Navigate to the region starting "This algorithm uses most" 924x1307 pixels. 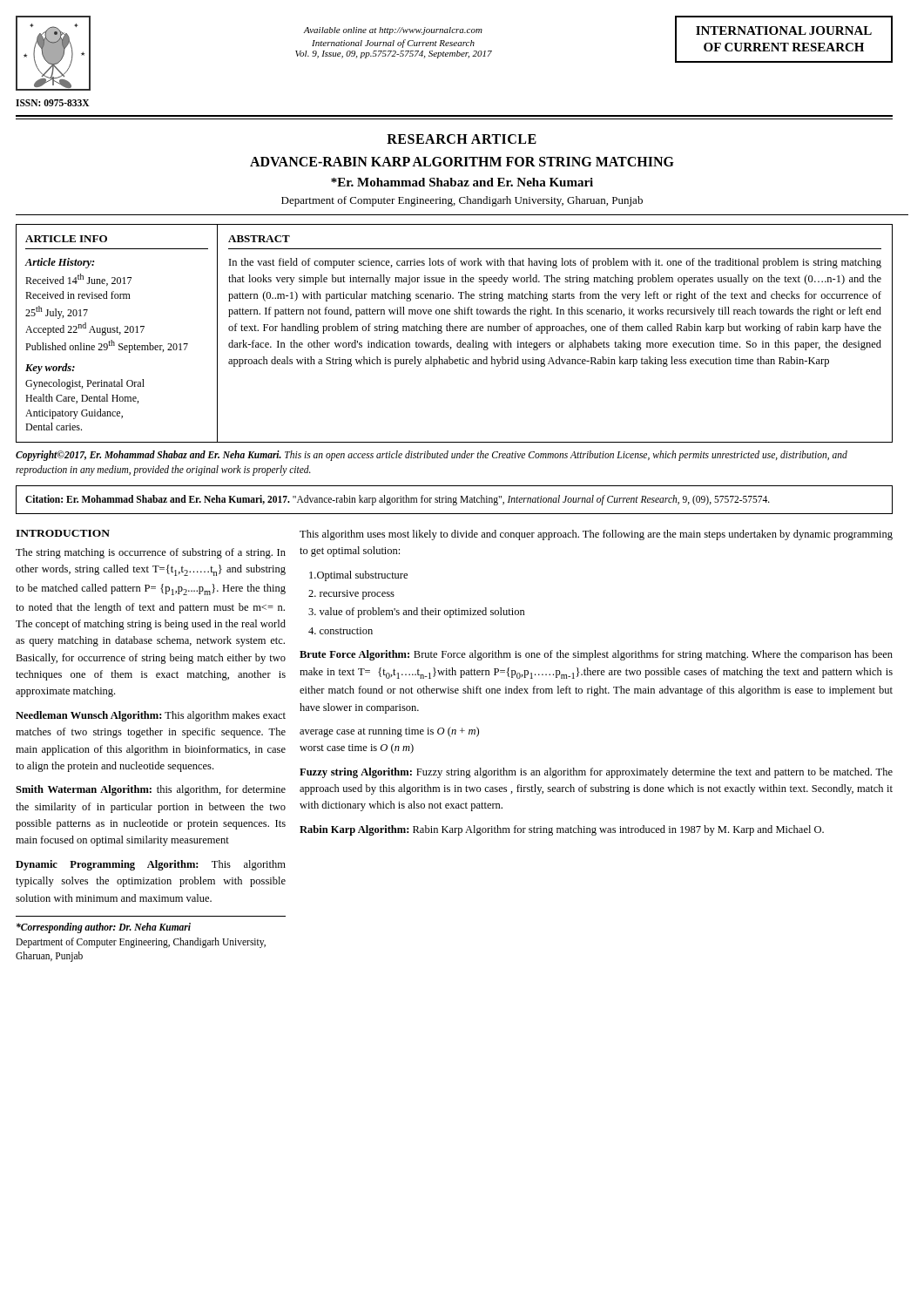pyautogui.click(x=596, y=542)
